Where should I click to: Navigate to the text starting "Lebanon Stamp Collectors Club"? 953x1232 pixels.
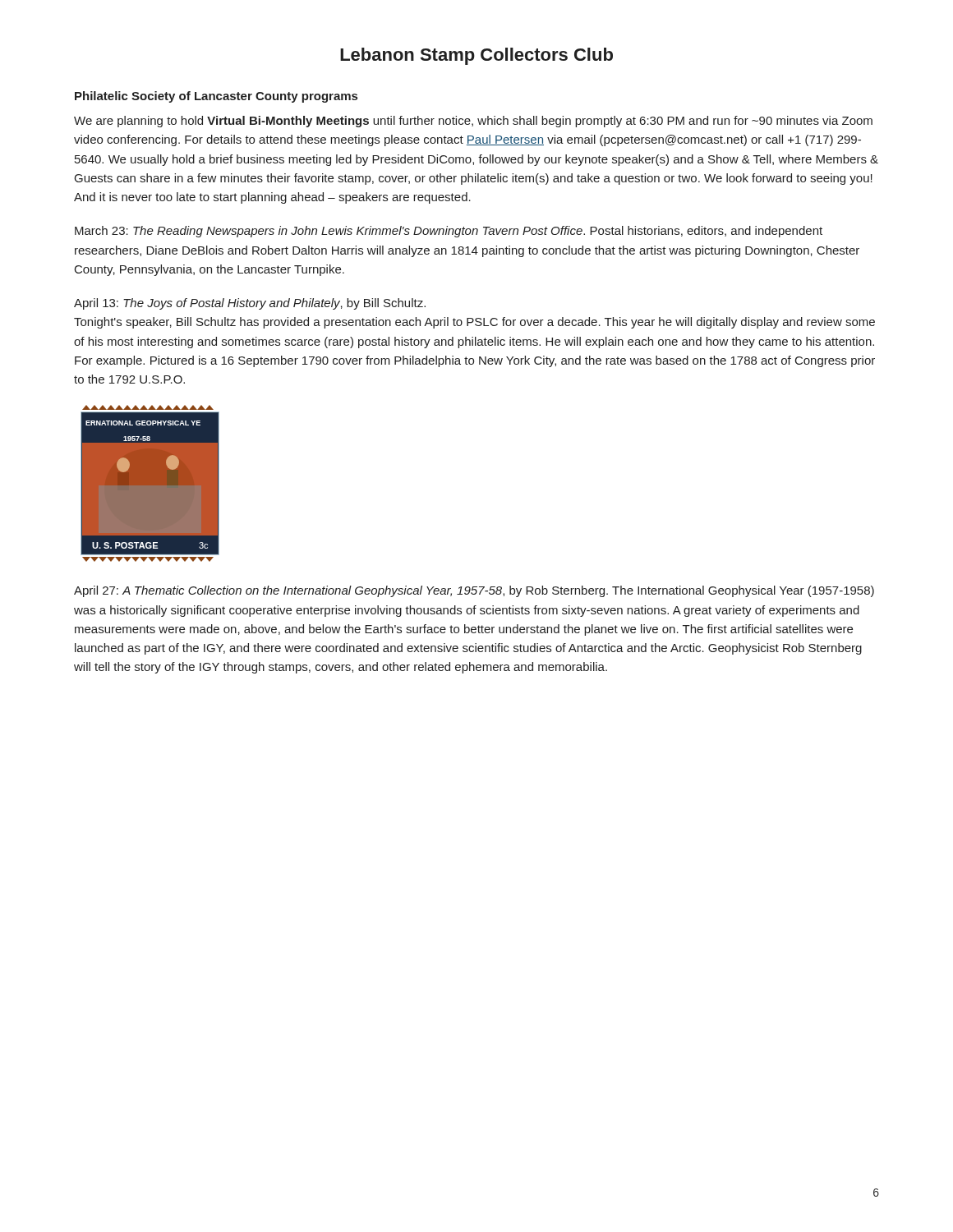(x=476, y=55)
